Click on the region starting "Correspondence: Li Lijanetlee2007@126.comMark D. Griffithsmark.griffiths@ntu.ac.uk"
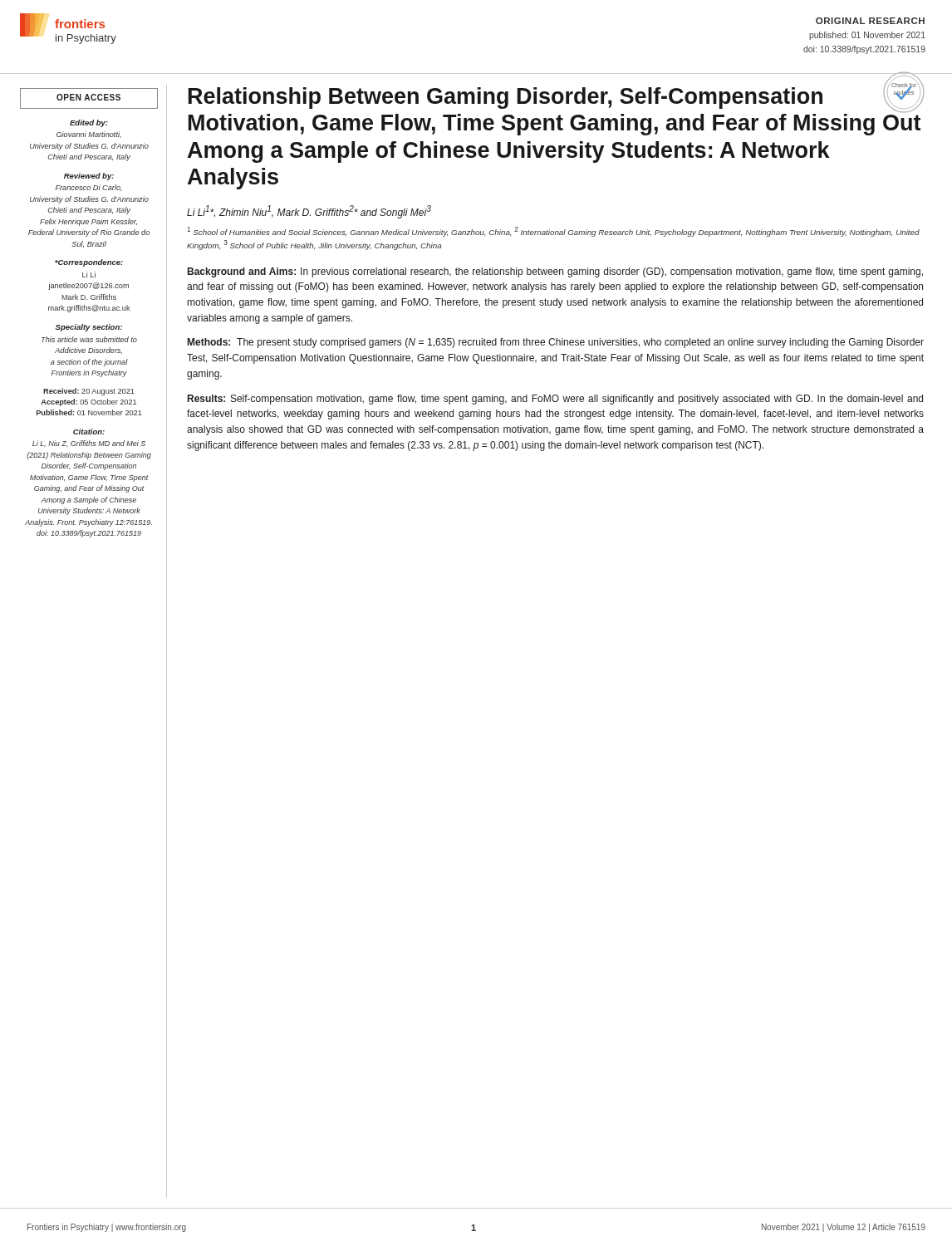952x1246 pixels. tap(89, 285)
